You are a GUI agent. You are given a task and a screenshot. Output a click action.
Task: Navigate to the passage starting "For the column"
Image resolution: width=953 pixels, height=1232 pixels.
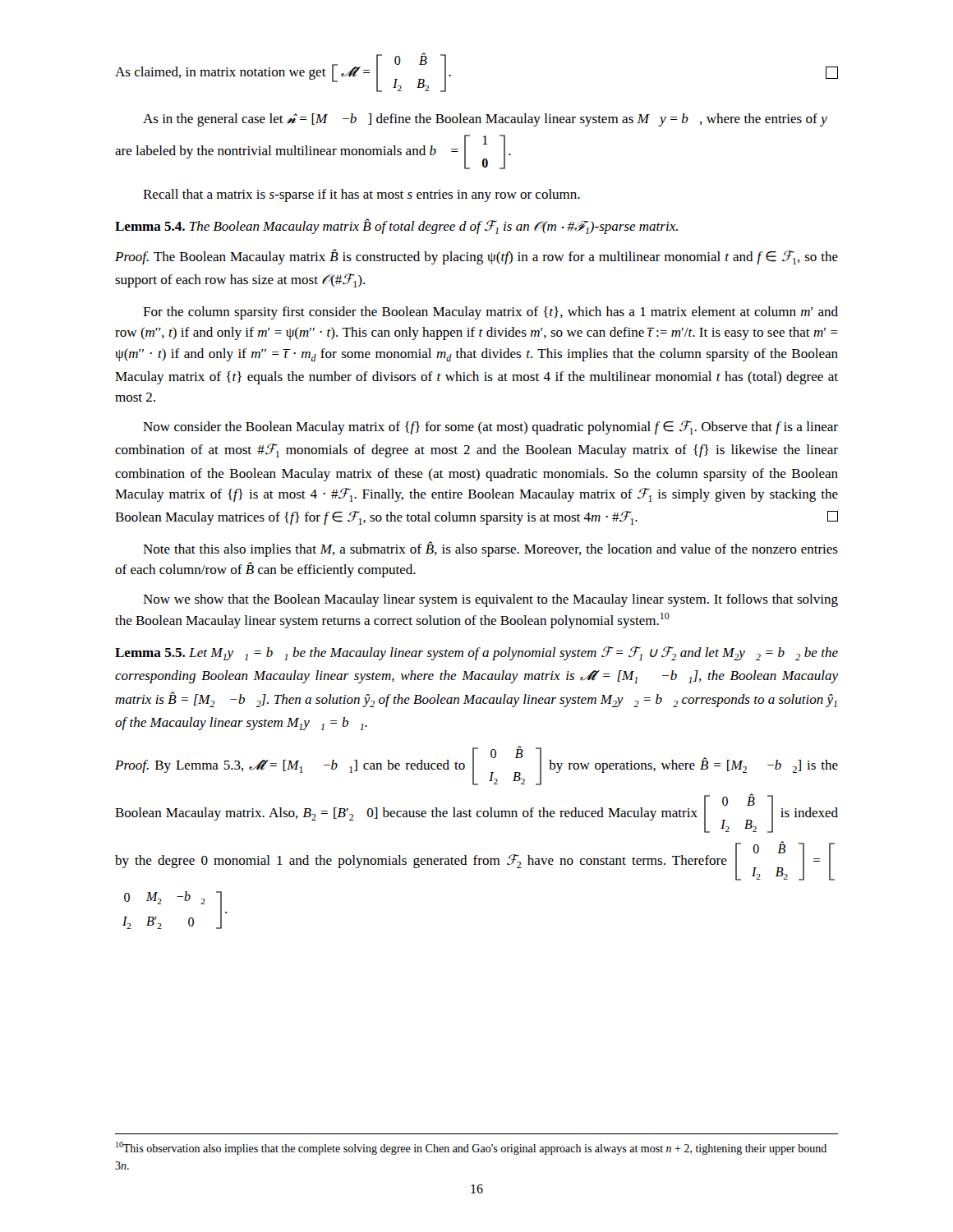(x=476, y=354)
